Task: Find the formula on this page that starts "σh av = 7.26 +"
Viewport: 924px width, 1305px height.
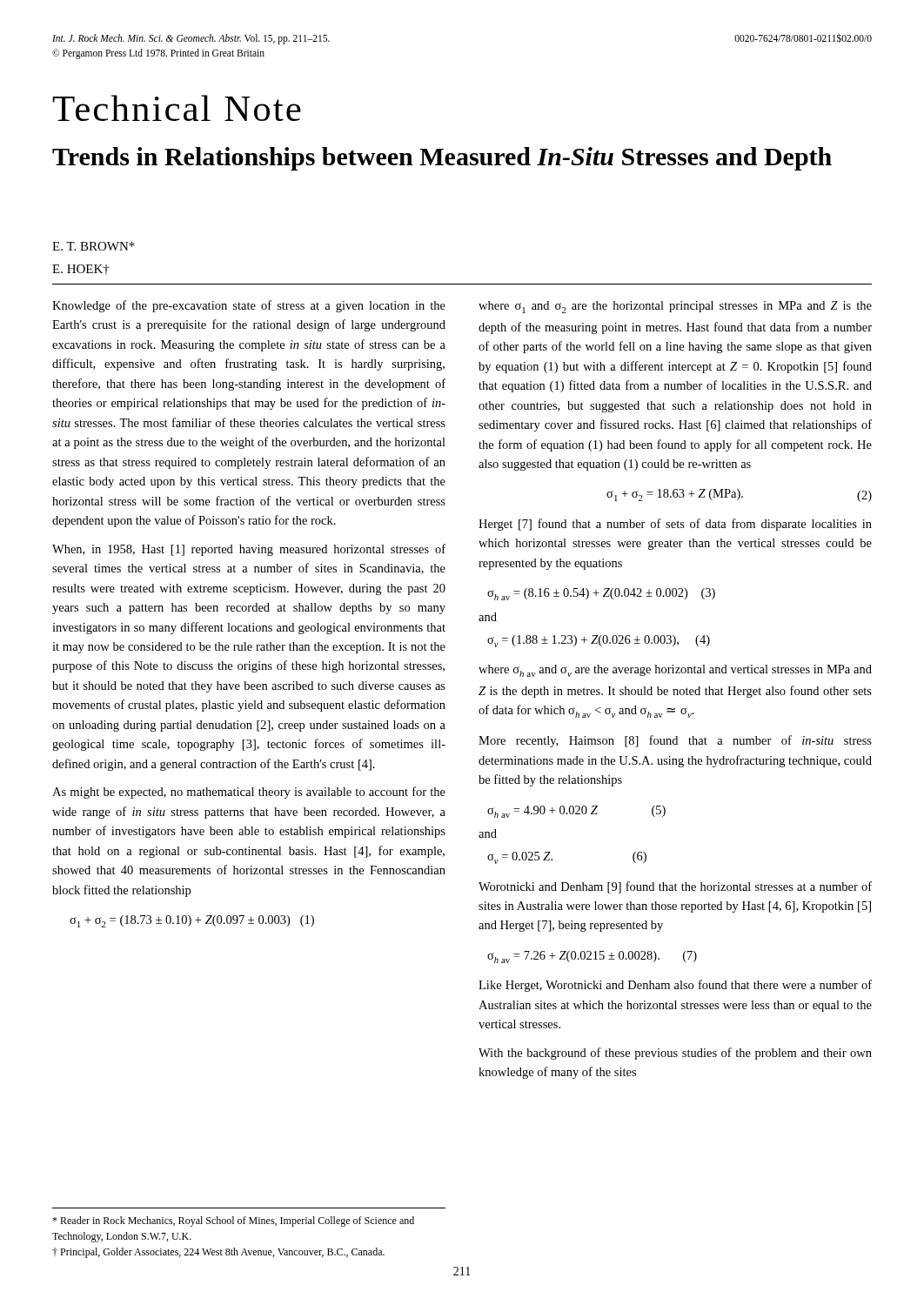Action: point(592,956)
